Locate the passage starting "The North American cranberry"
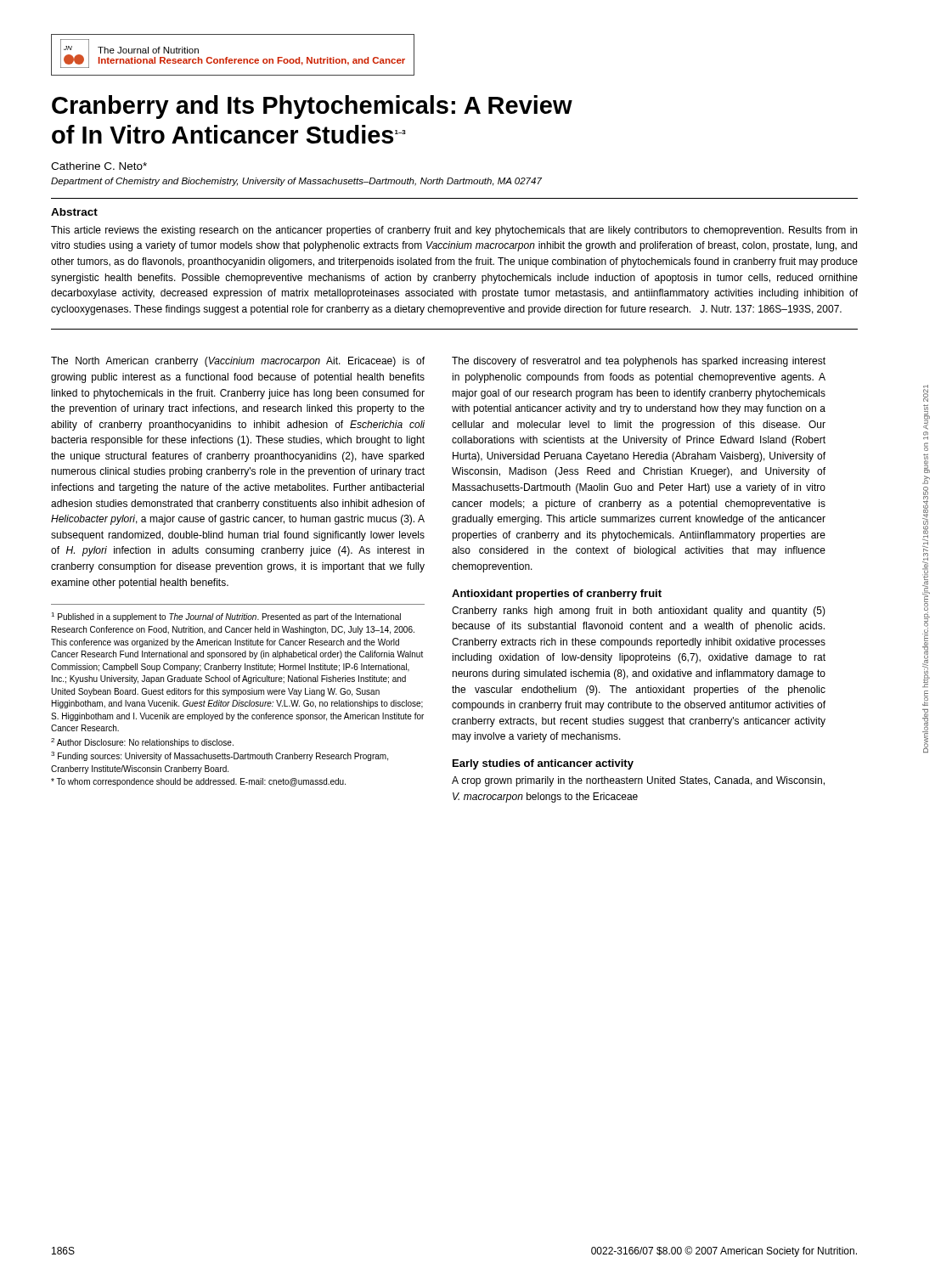The image size is (952, 1274). tap(238, 472)
